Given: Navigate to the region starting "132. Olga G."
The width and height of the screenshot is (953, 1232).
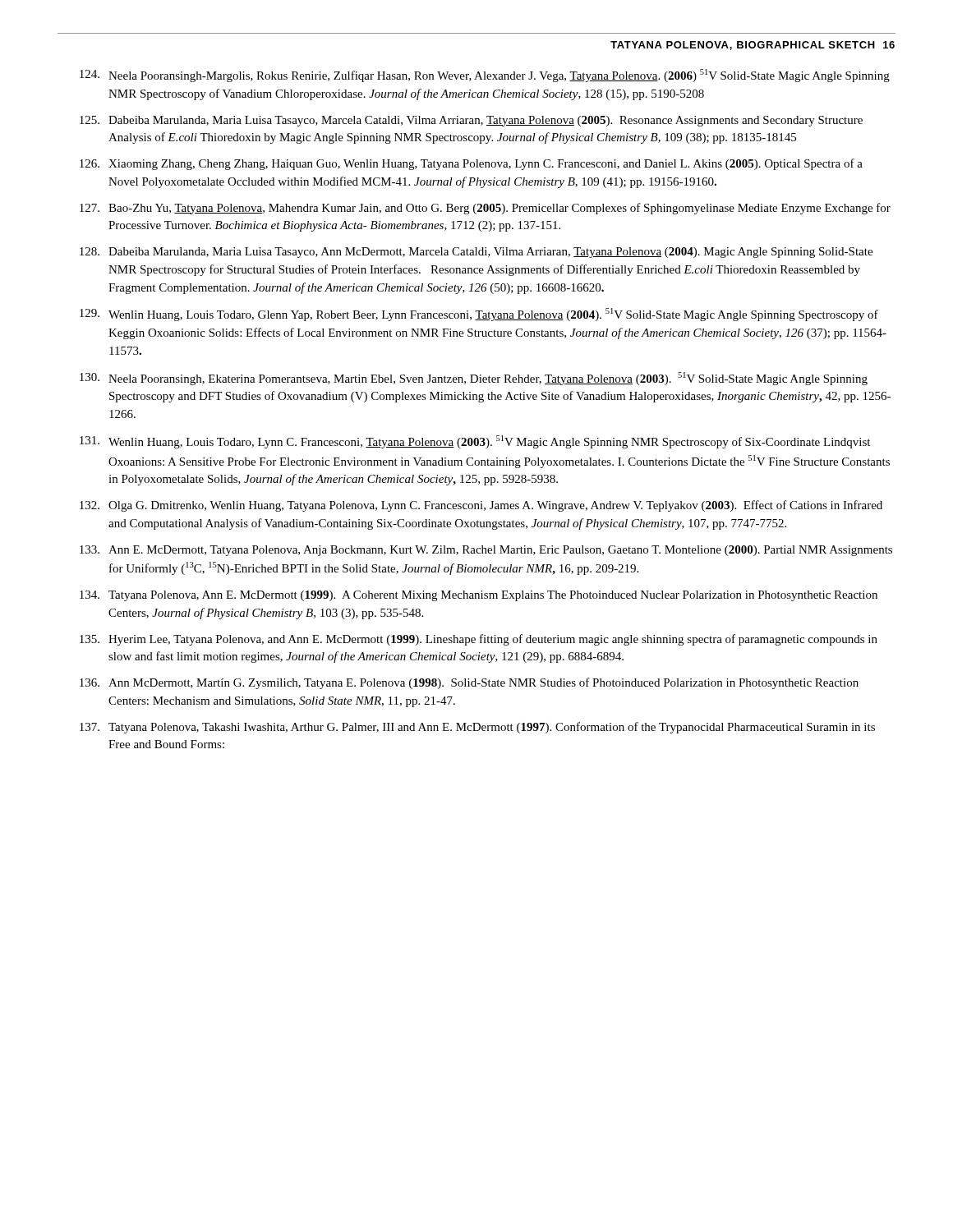Looking at the screenshot, I should click(476, 515).
